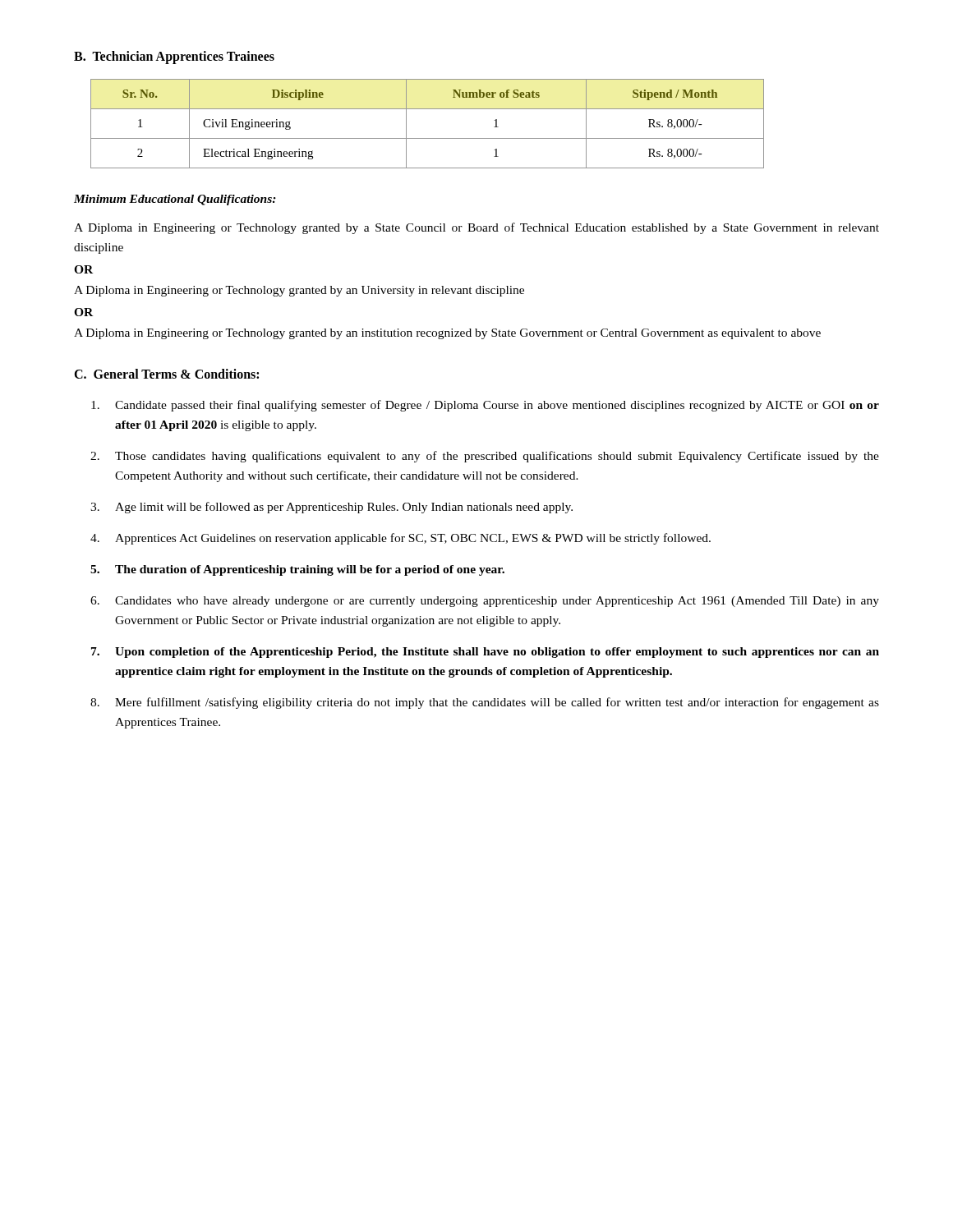This screenshot has height=1232, width=953.
Task: Select the list item containing "4. Apprentices Act Guidelines on"
Action: tap(485, 538)
